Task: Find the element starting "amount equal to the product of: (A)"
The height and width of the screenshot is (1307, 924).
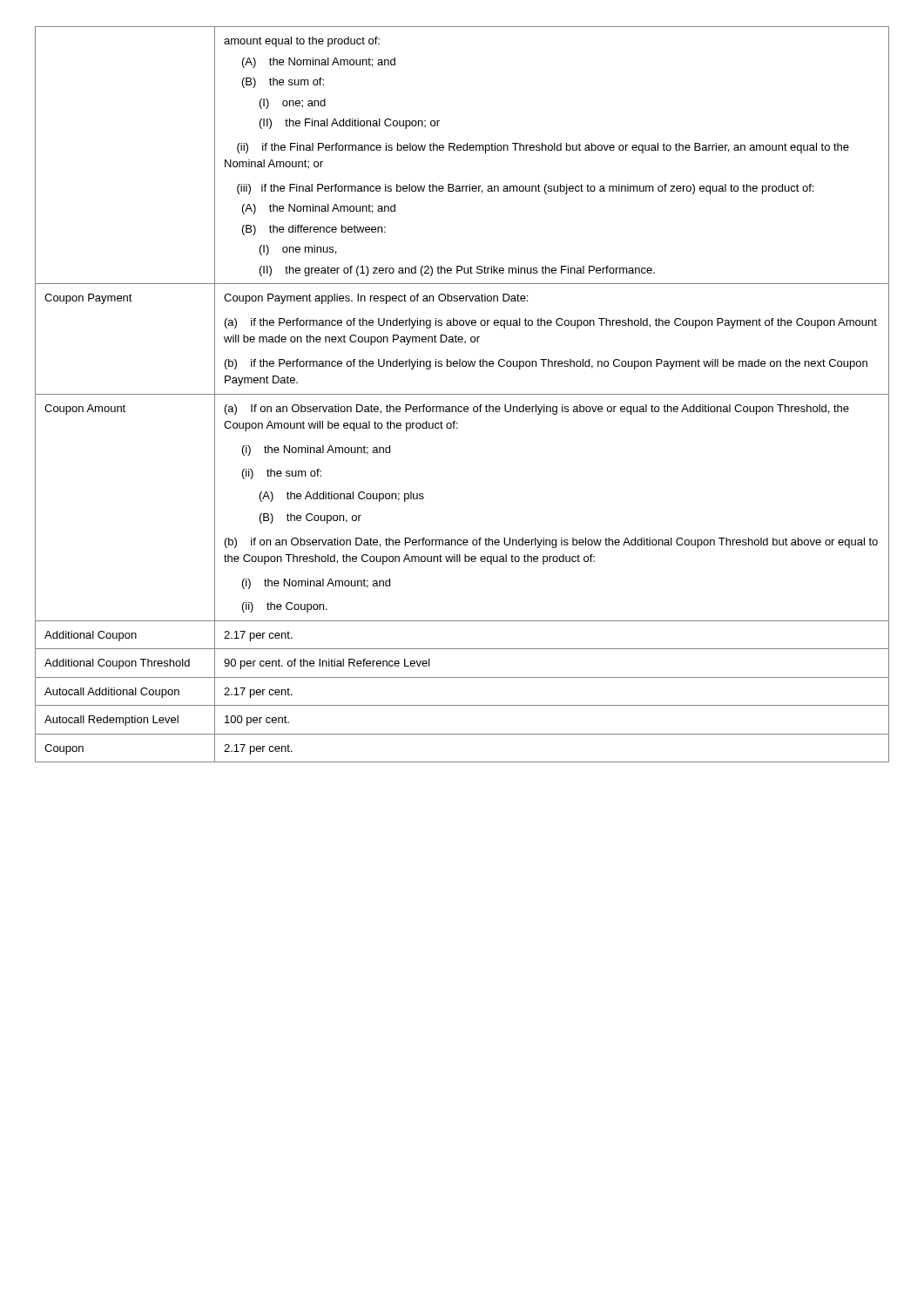Action: (552, 155)
